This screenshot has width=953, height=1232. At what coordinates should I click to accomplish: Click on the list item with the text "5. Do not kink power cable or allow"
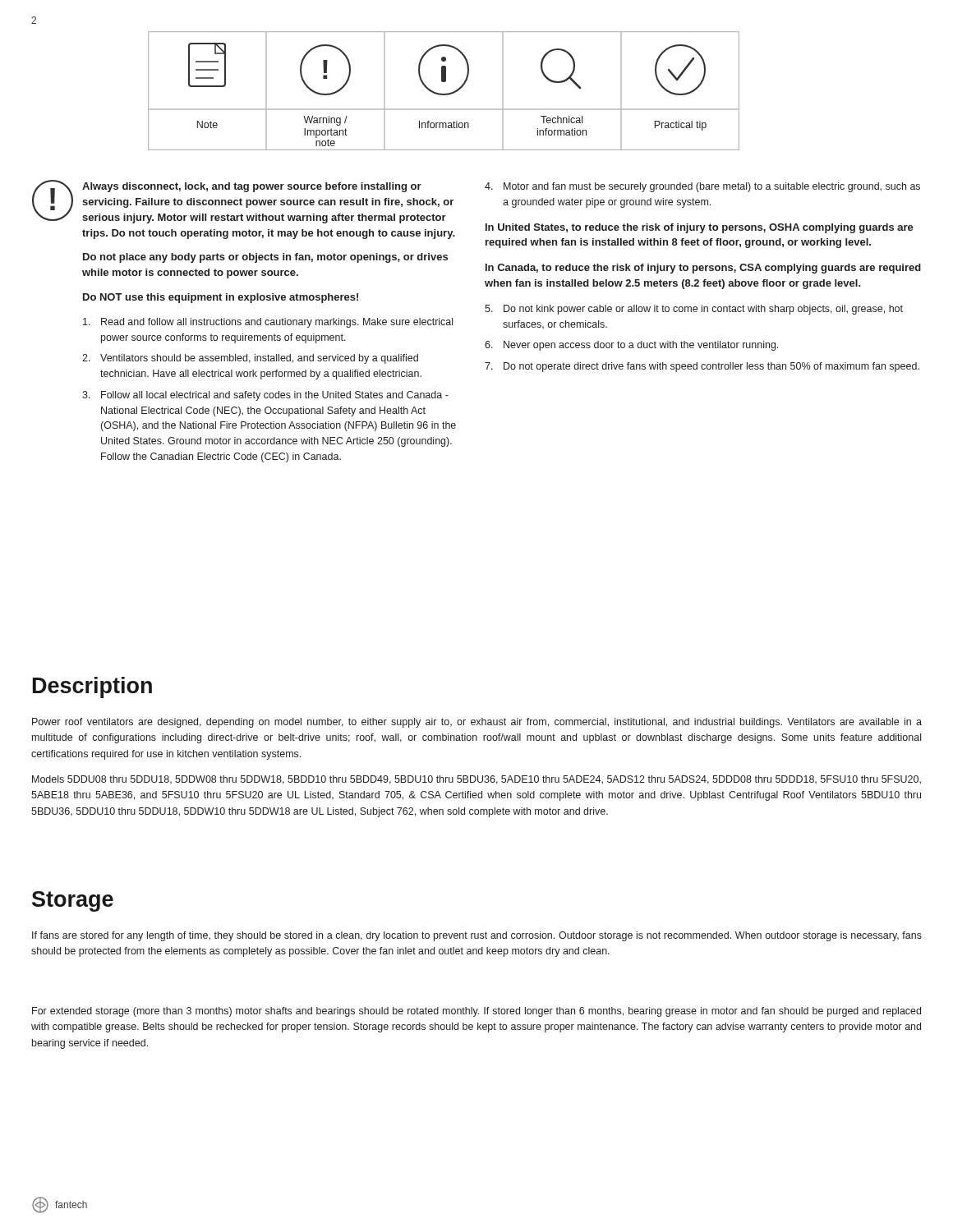tap(703, 317)
